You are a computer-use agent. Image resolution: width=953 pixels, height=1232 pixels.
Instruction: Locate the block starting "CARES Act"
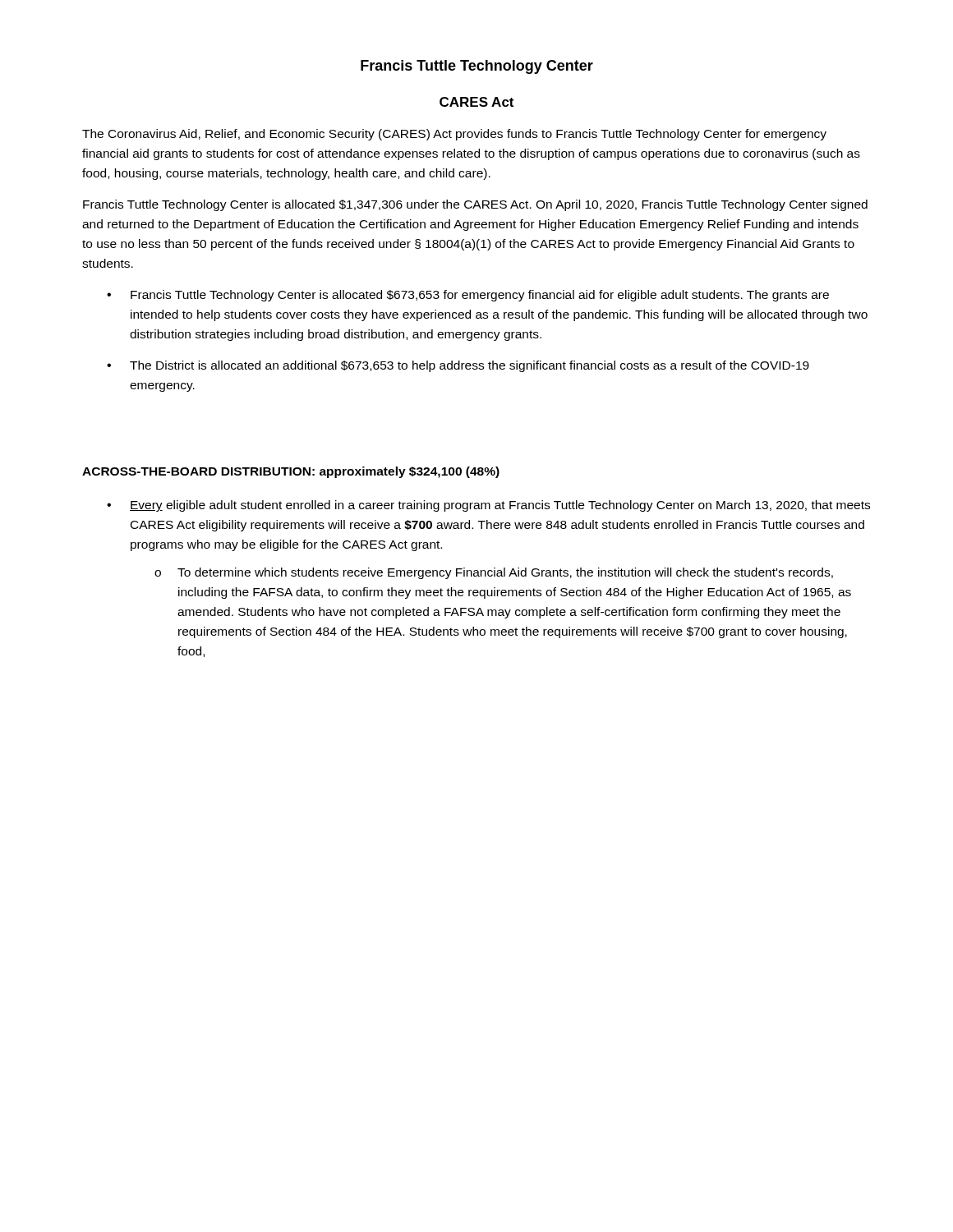(x=476, y=102)
